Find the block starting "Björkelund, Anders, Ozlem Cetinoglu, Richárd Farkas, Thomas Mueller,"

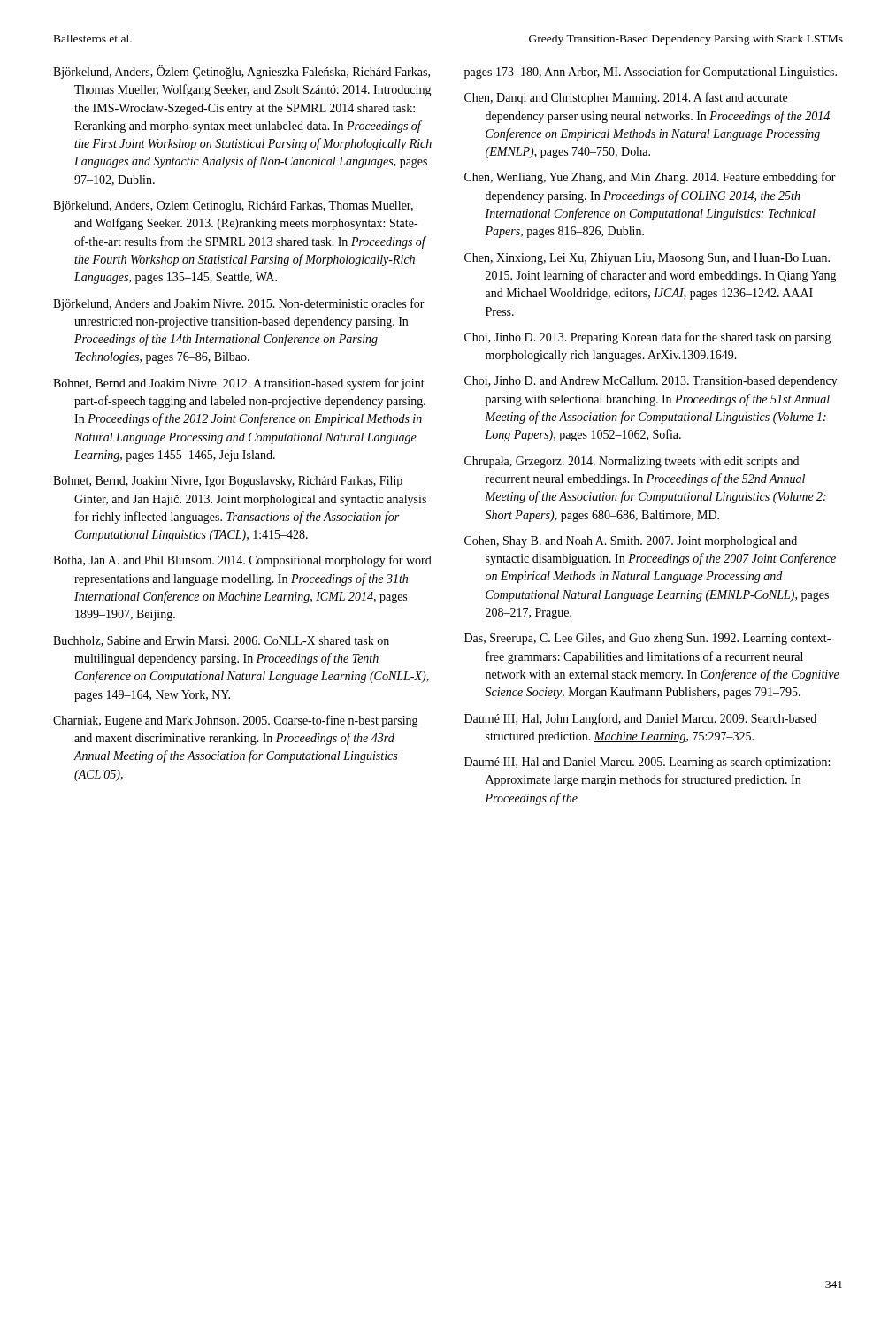[x=239, y=242]
